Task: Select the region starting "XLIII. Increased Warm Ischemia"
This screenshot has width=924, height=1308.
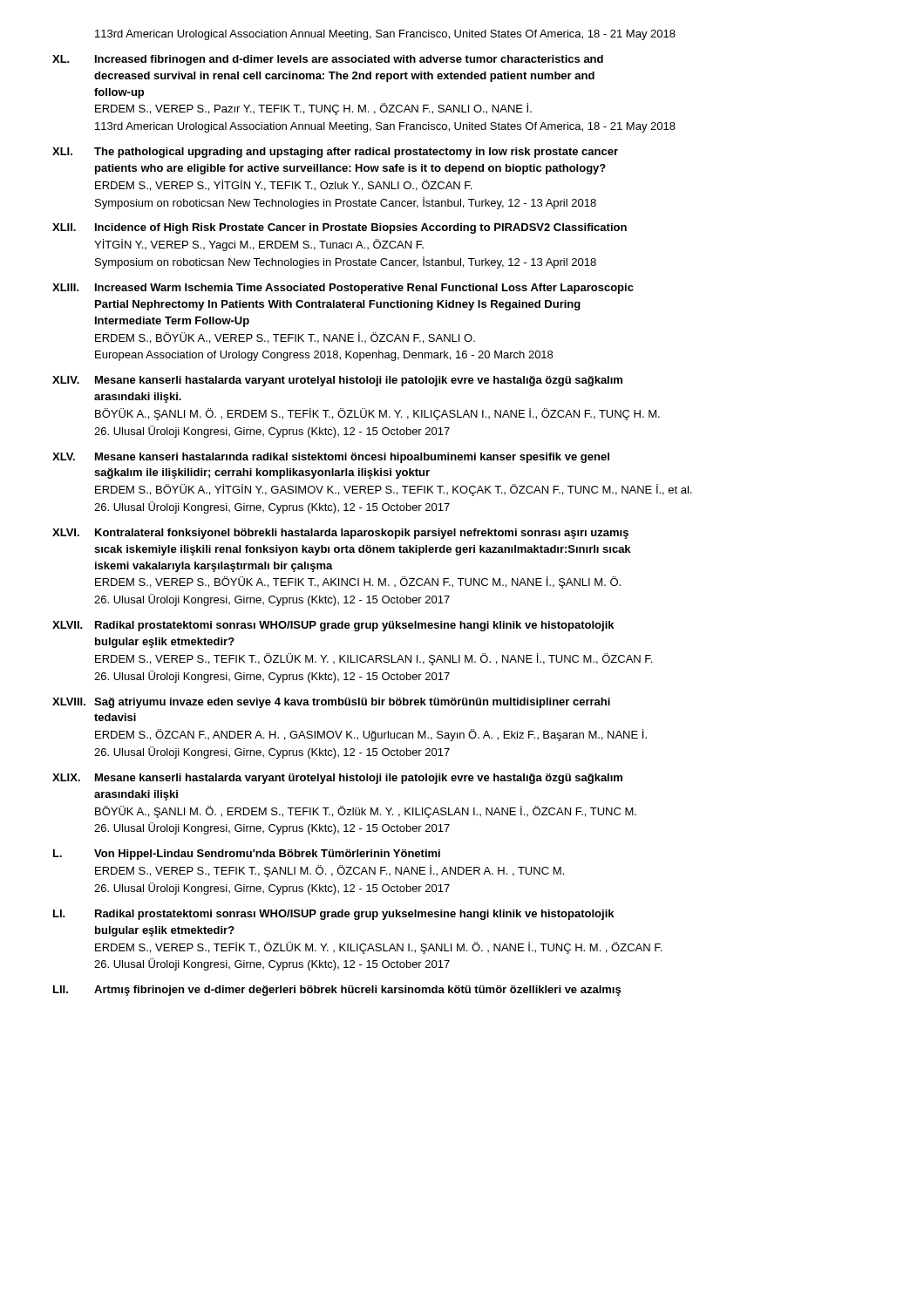Action: (343, 289)
